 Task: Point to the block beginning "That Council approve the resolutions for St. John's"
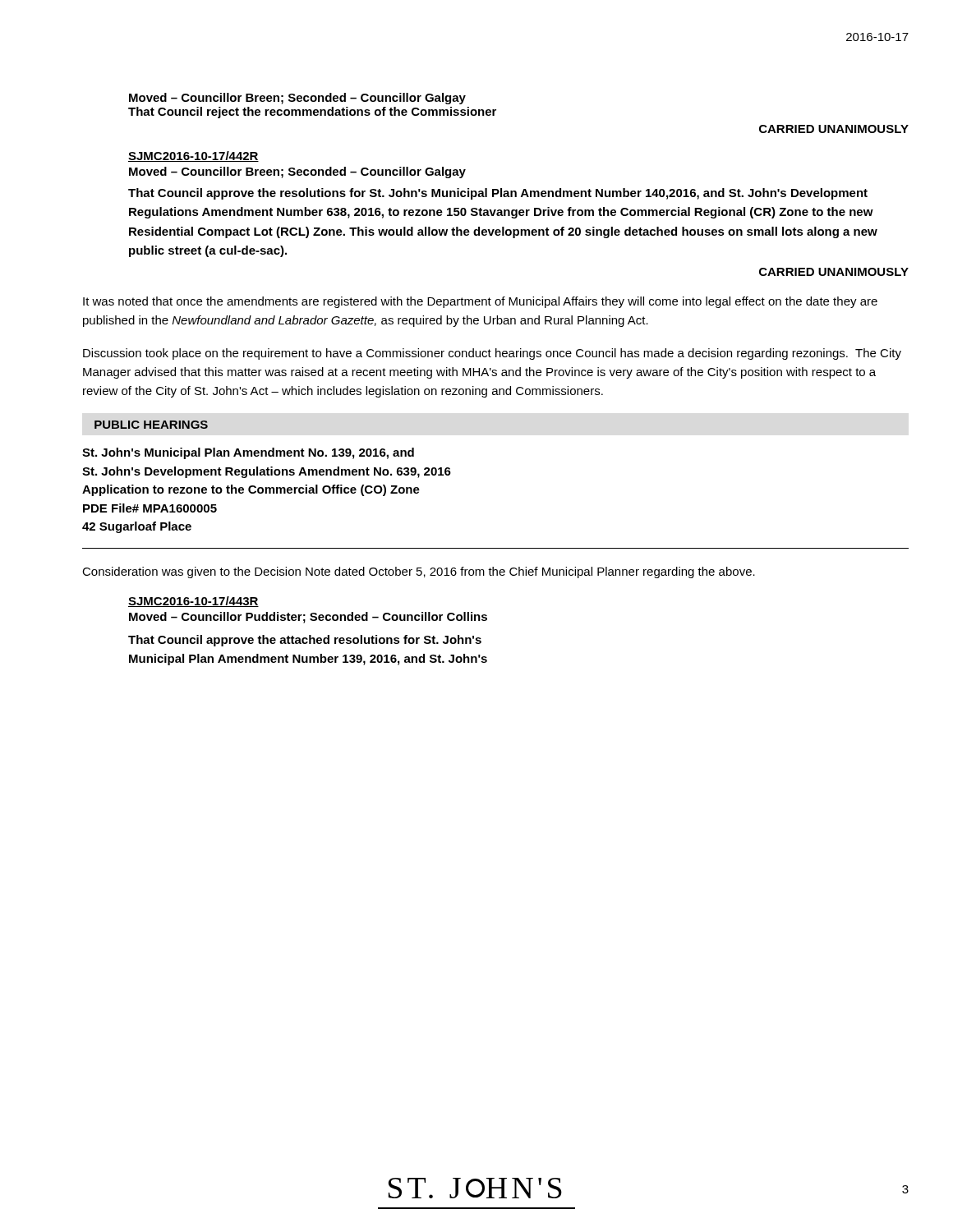click(x=503, y=221)
